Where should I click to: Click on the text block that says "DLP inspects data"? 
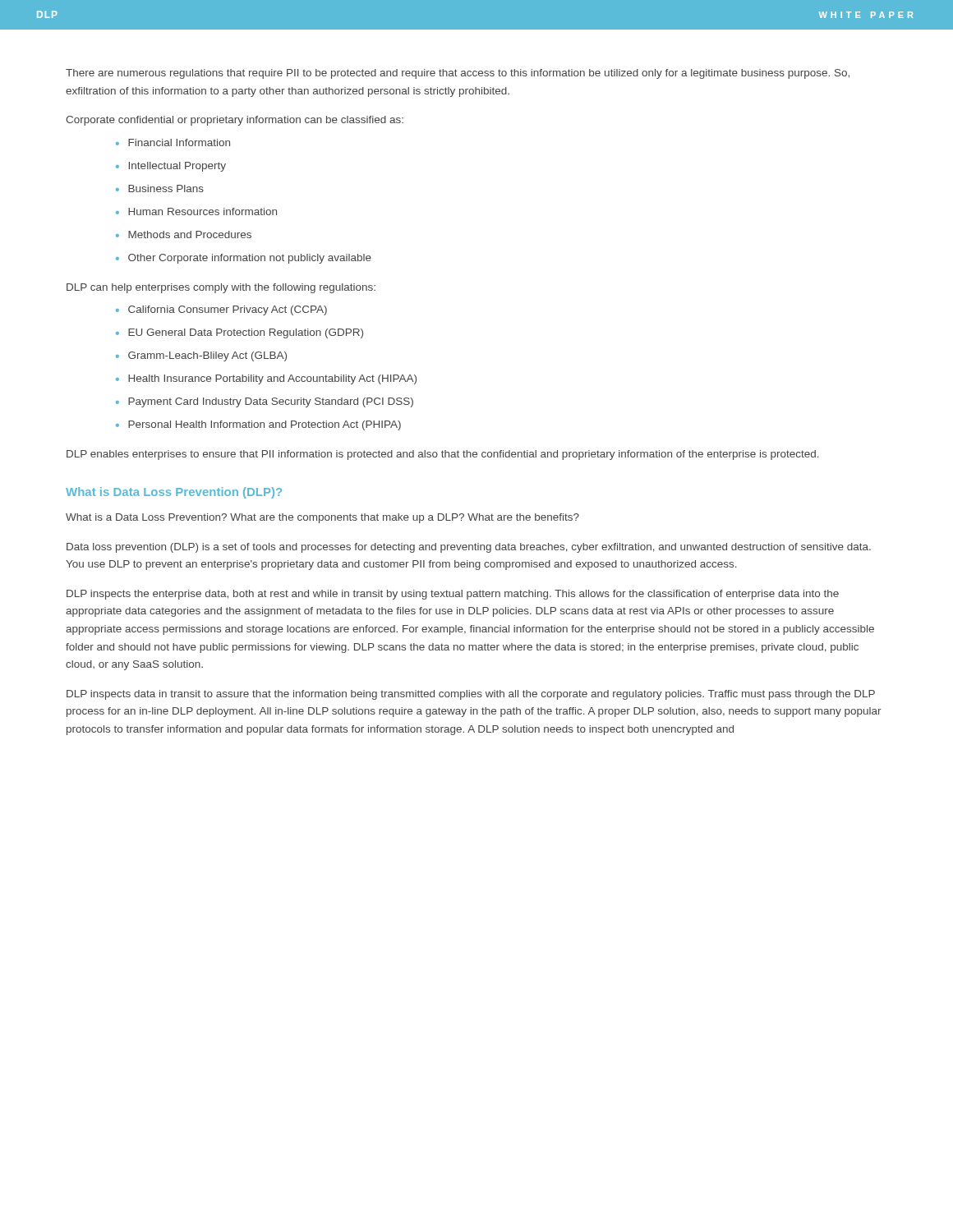pyautogui.click(x=473, y=711)
